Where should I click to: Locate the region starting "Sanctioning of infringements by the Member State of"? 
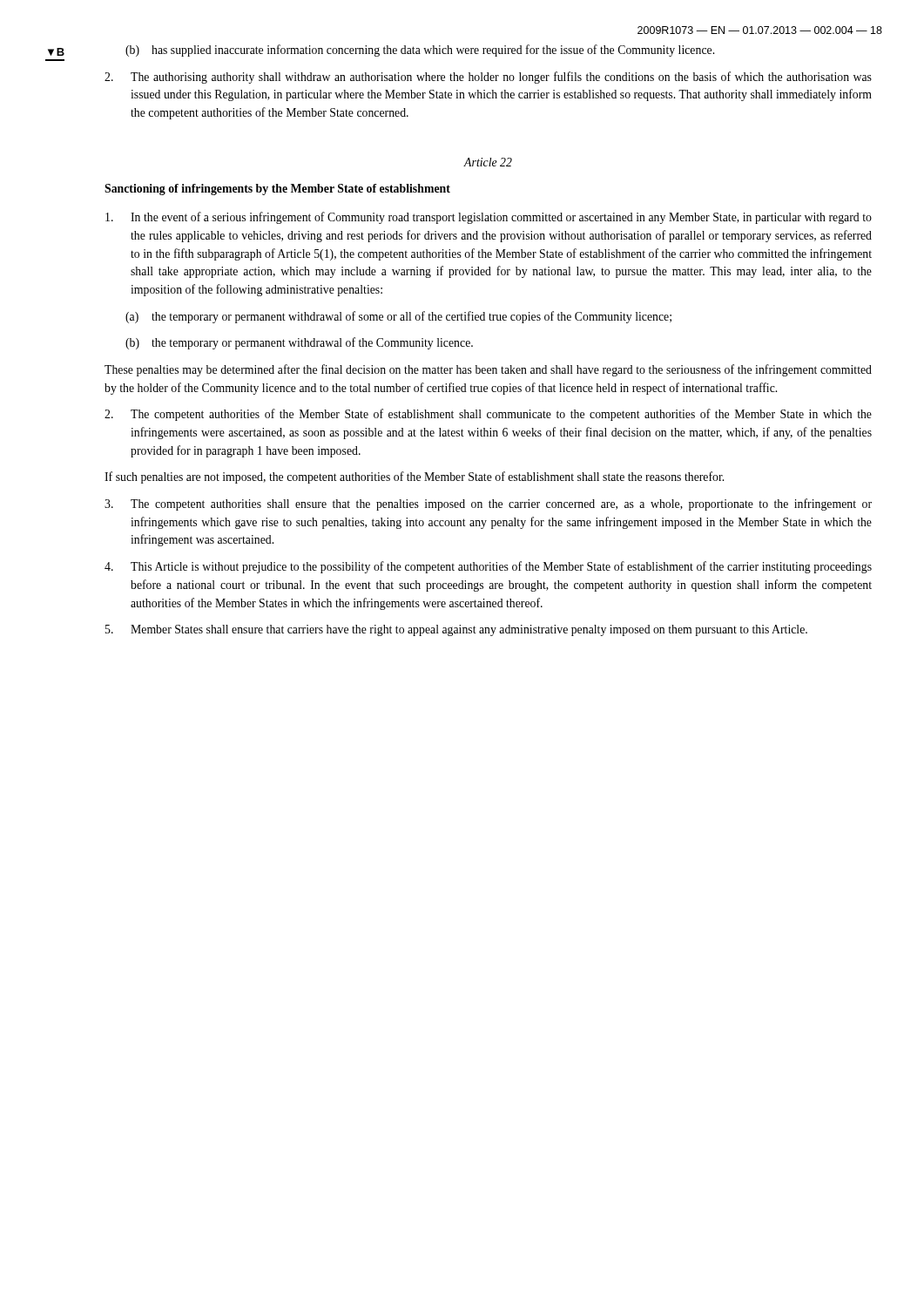[x=277, y=189]
